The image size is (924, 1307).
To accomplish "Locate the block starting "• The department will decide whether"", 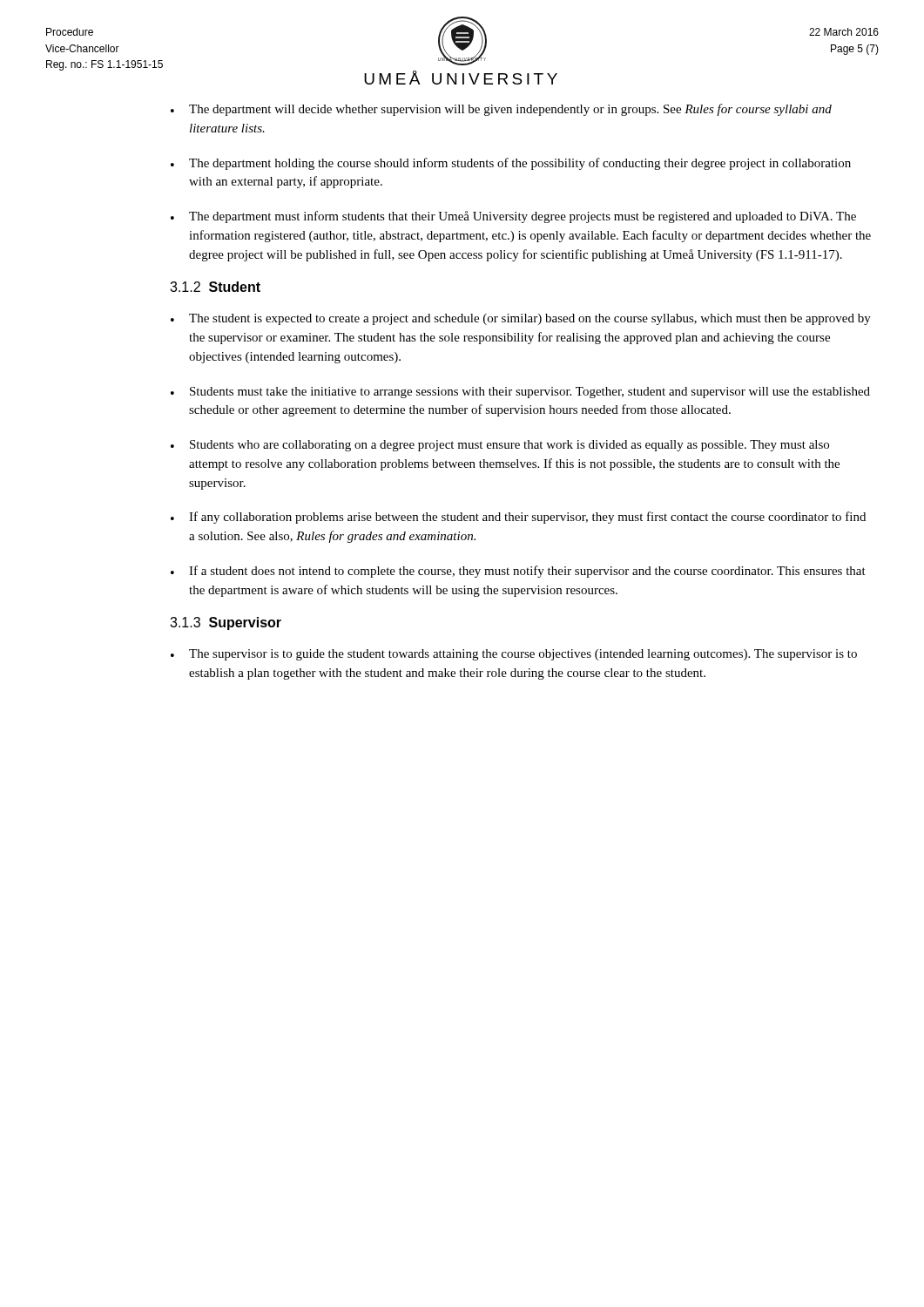I will coord(521,119).
